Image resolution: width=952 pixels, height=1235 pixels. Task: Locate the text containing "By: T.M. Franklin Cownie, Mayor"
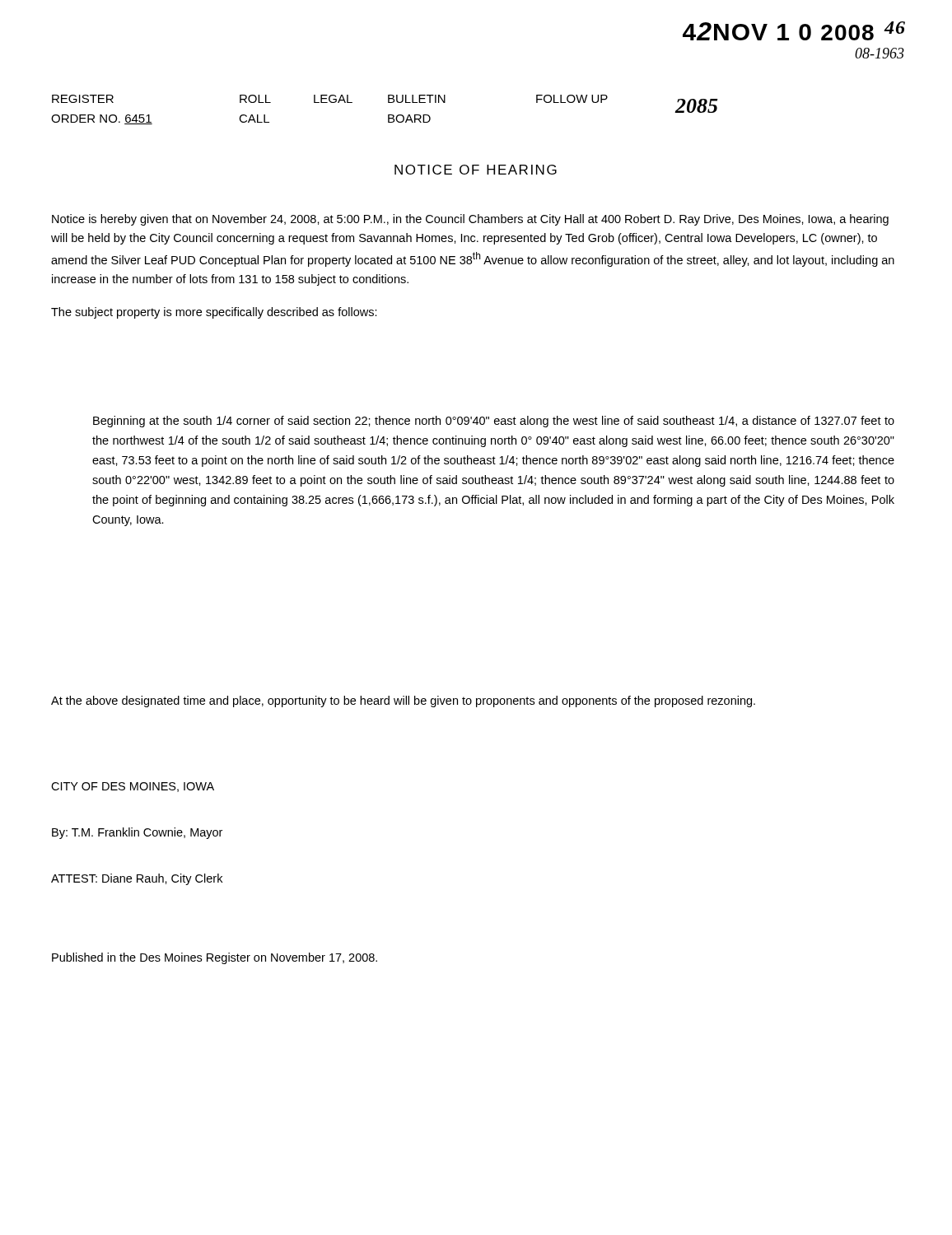(137, 832)
